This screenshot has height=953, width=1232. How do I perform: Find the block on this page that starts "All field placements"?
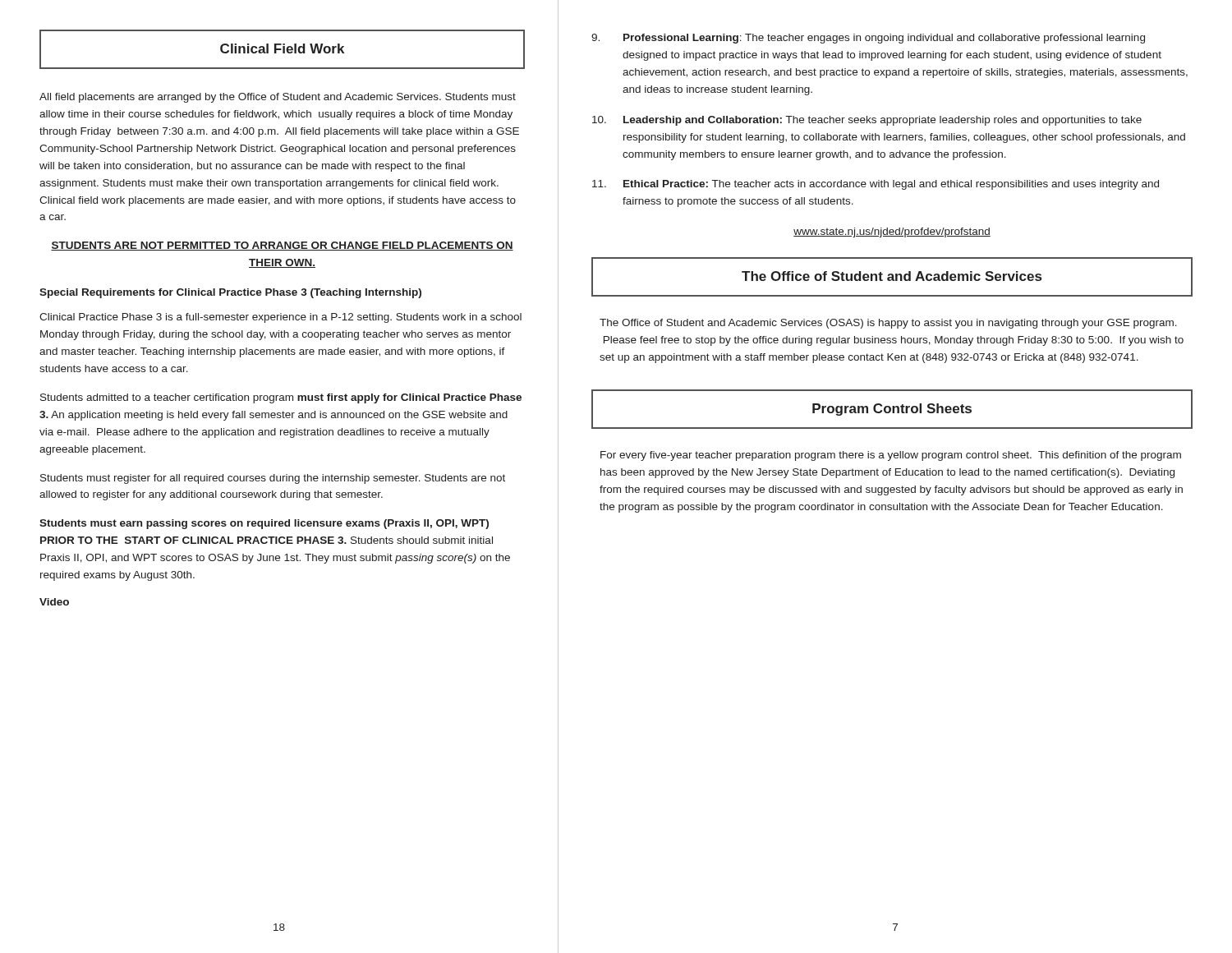tap(279, 157)
